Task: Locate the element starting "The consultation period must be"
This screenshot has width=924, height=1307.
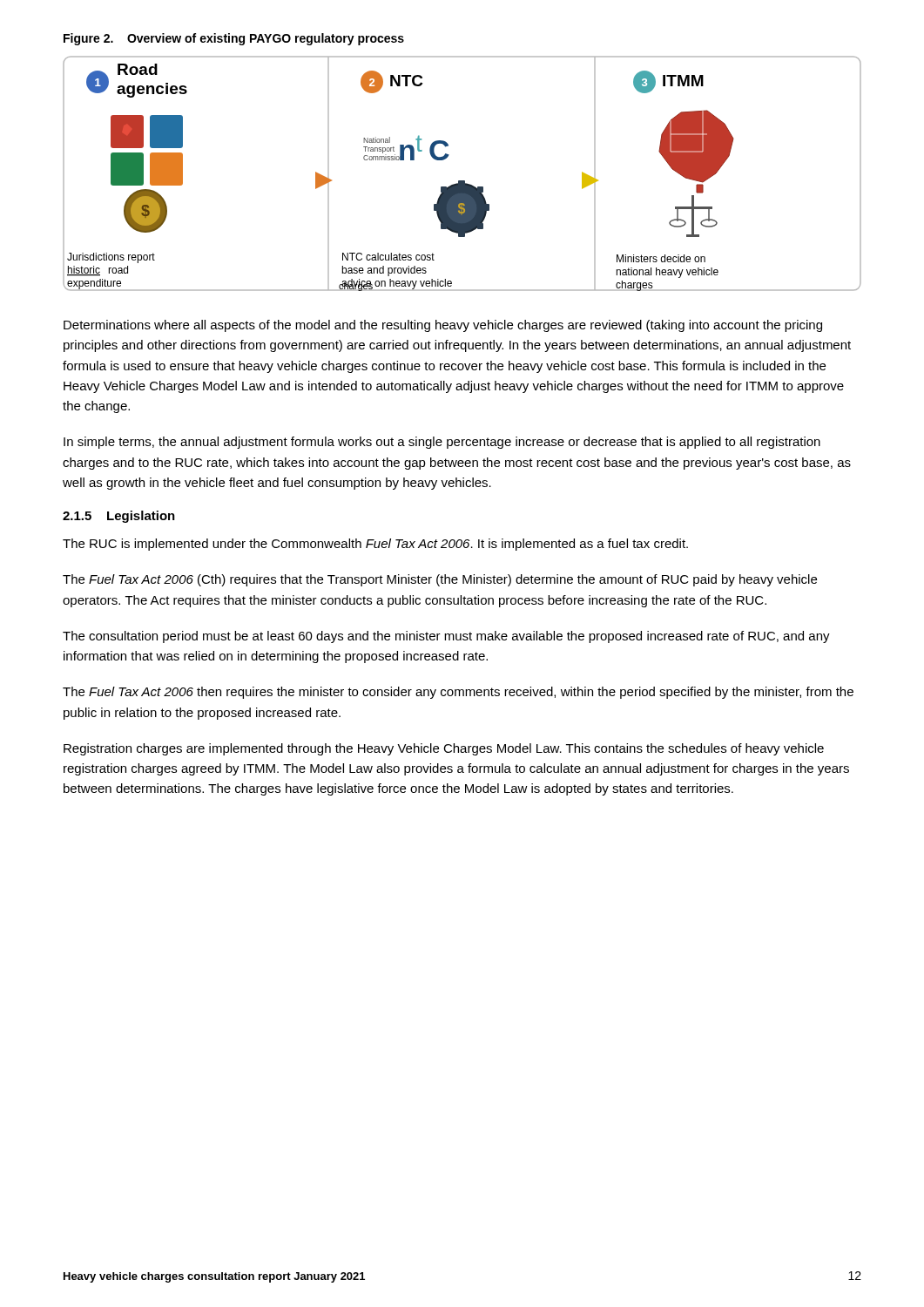Action: point(446,646)
